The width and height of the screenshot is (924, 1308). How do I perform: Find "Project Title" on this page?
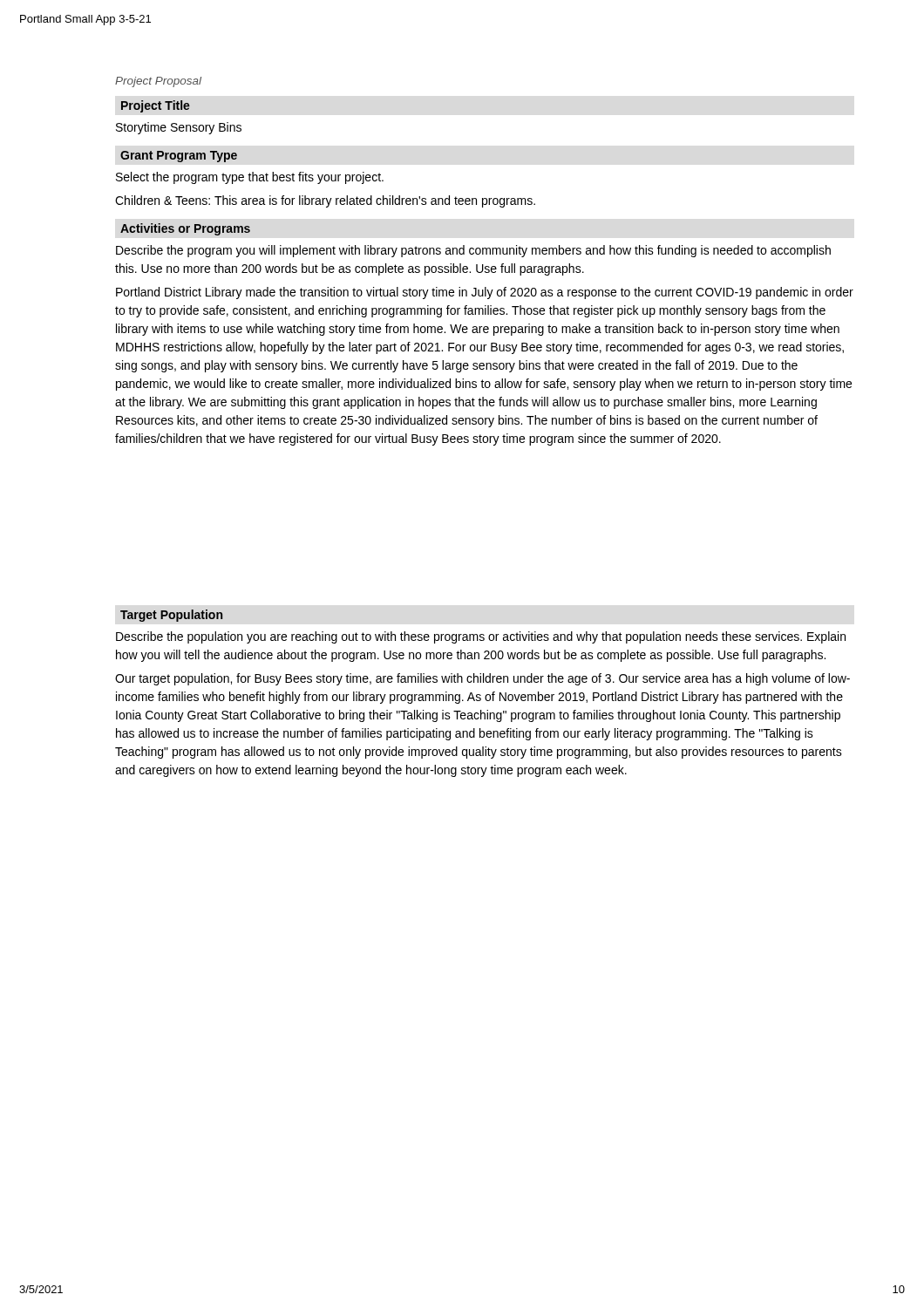tap(155, 105)
